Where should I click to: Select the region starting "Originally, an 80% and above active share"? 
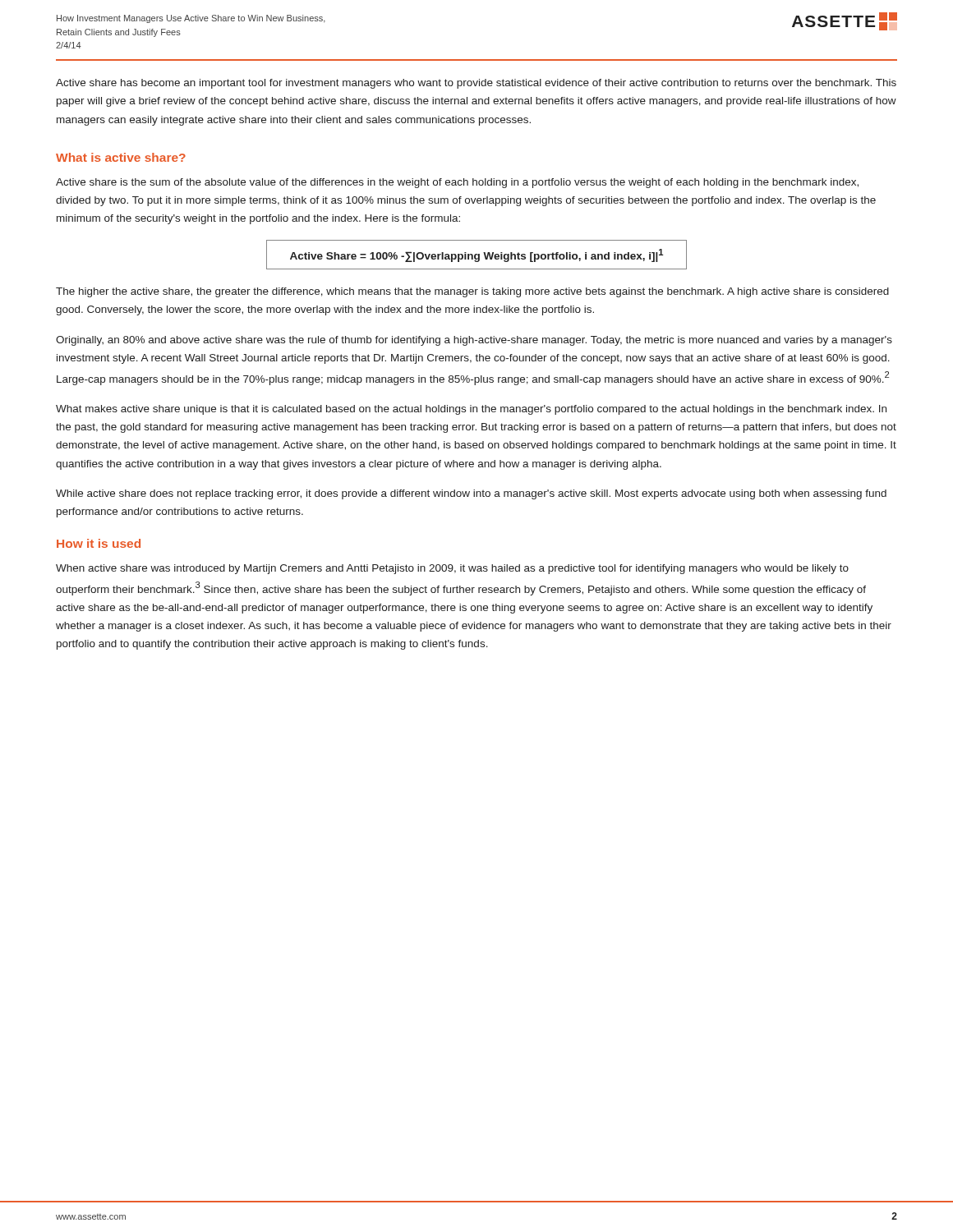pos(474,359)
